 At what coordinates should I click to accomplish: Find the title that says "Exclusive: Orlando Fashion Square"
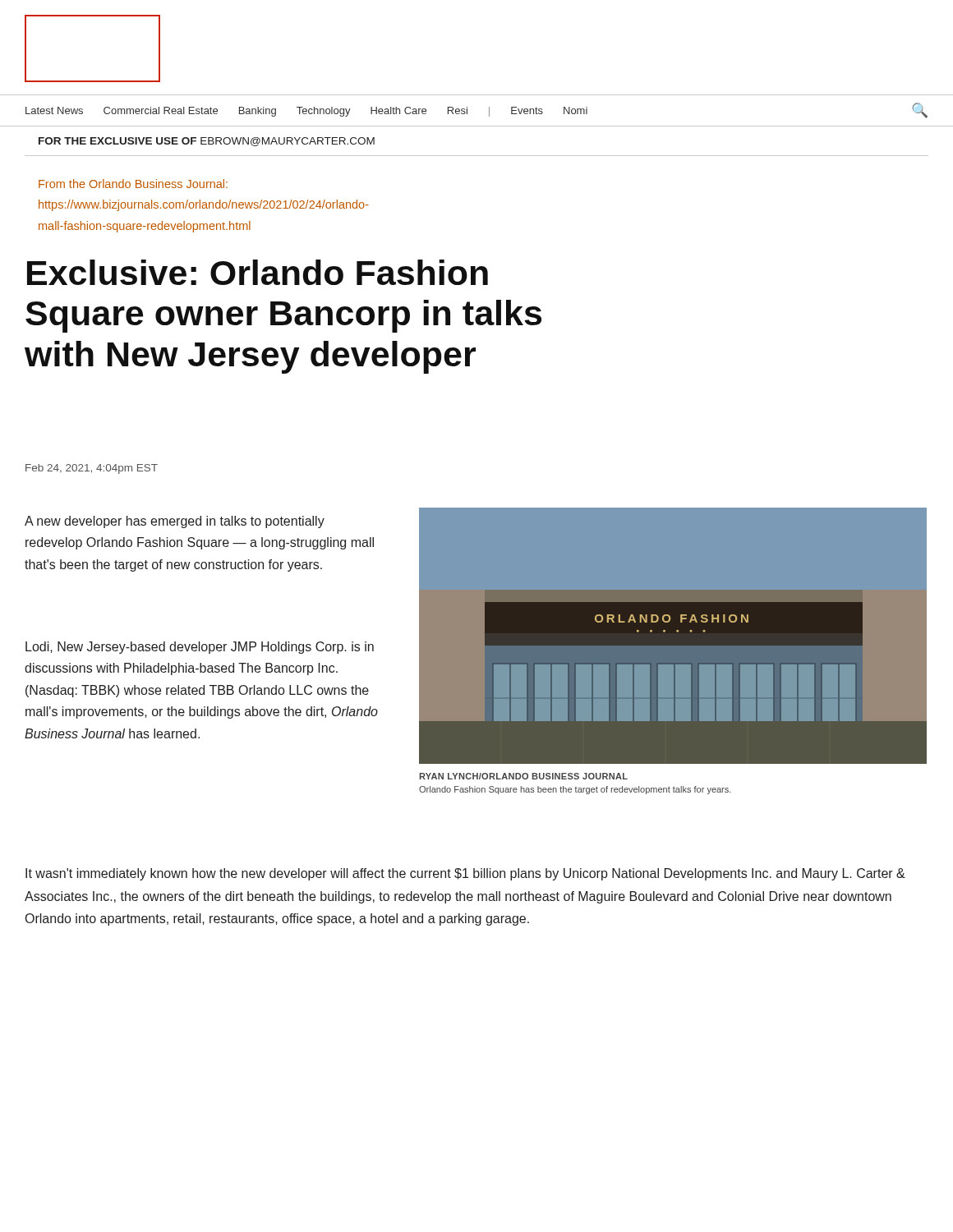coord(284,313)
